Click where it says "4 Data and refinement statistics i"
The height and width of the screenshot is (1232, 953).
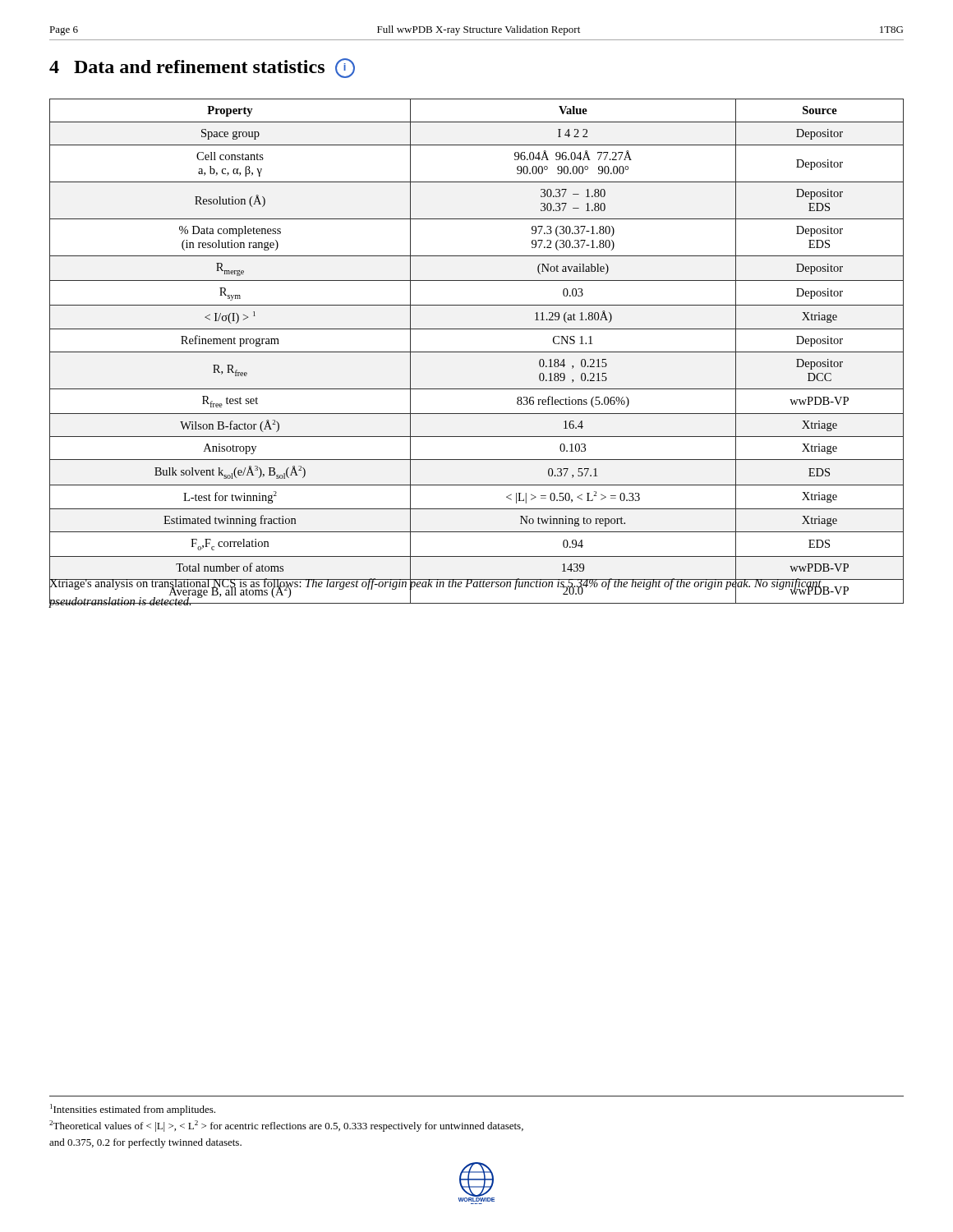(x=202, y=67)
